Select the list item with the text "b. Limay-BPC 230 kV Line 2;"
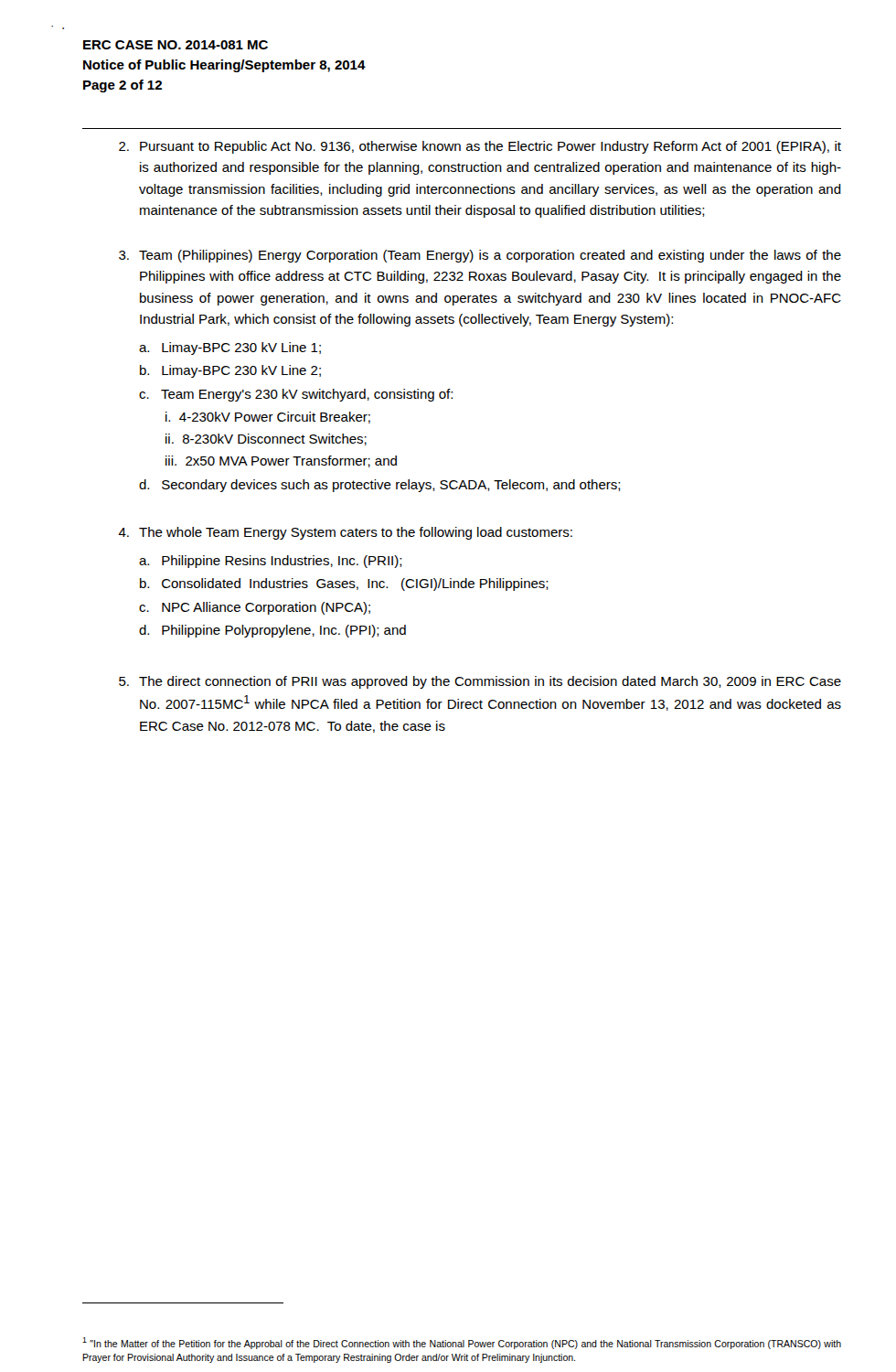This screenshot has width=896, height=1372. (230, 370)
